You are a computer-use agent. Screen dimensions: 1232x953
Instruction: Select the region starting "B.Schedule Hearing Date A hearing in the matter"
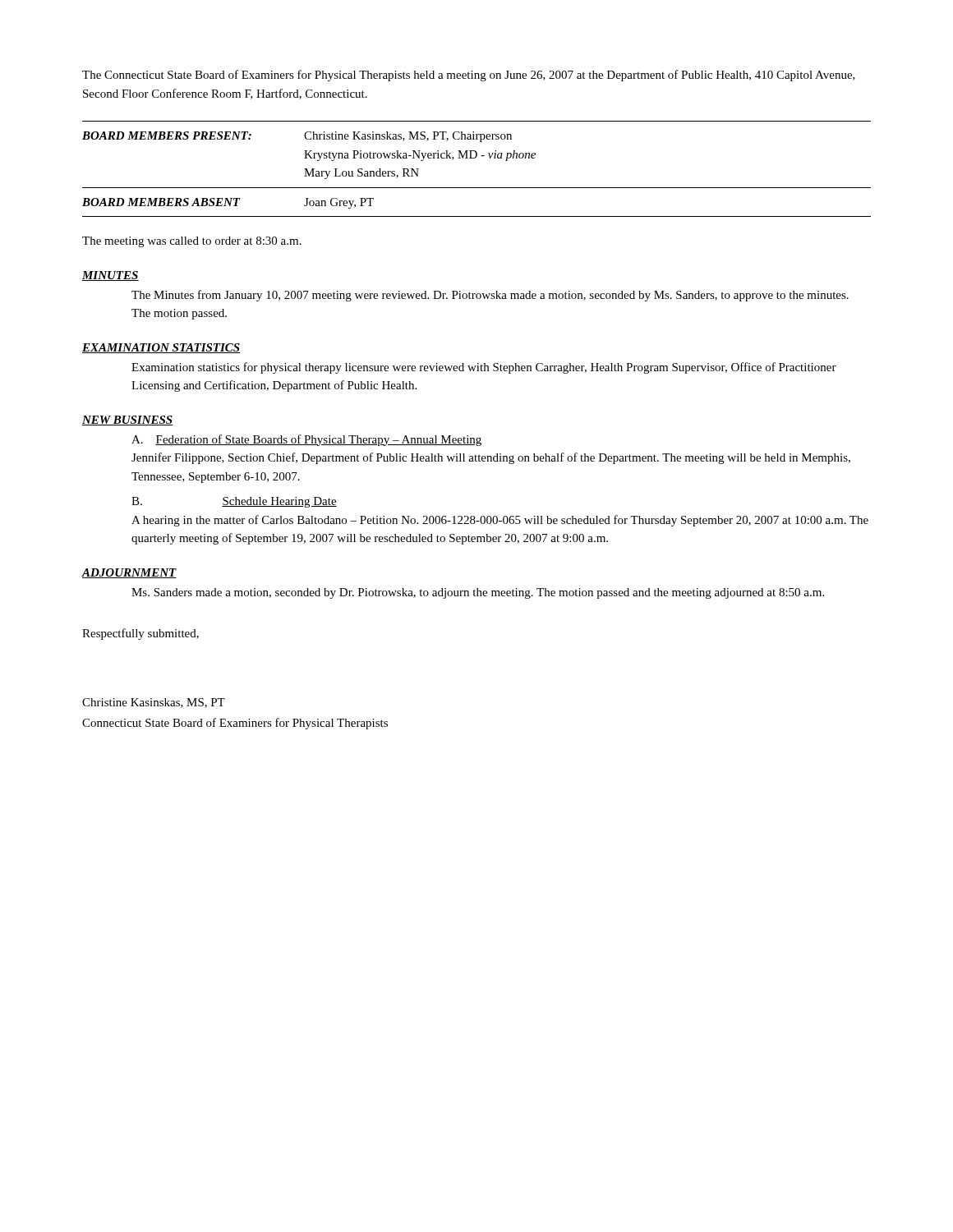[x=500, y=518]
